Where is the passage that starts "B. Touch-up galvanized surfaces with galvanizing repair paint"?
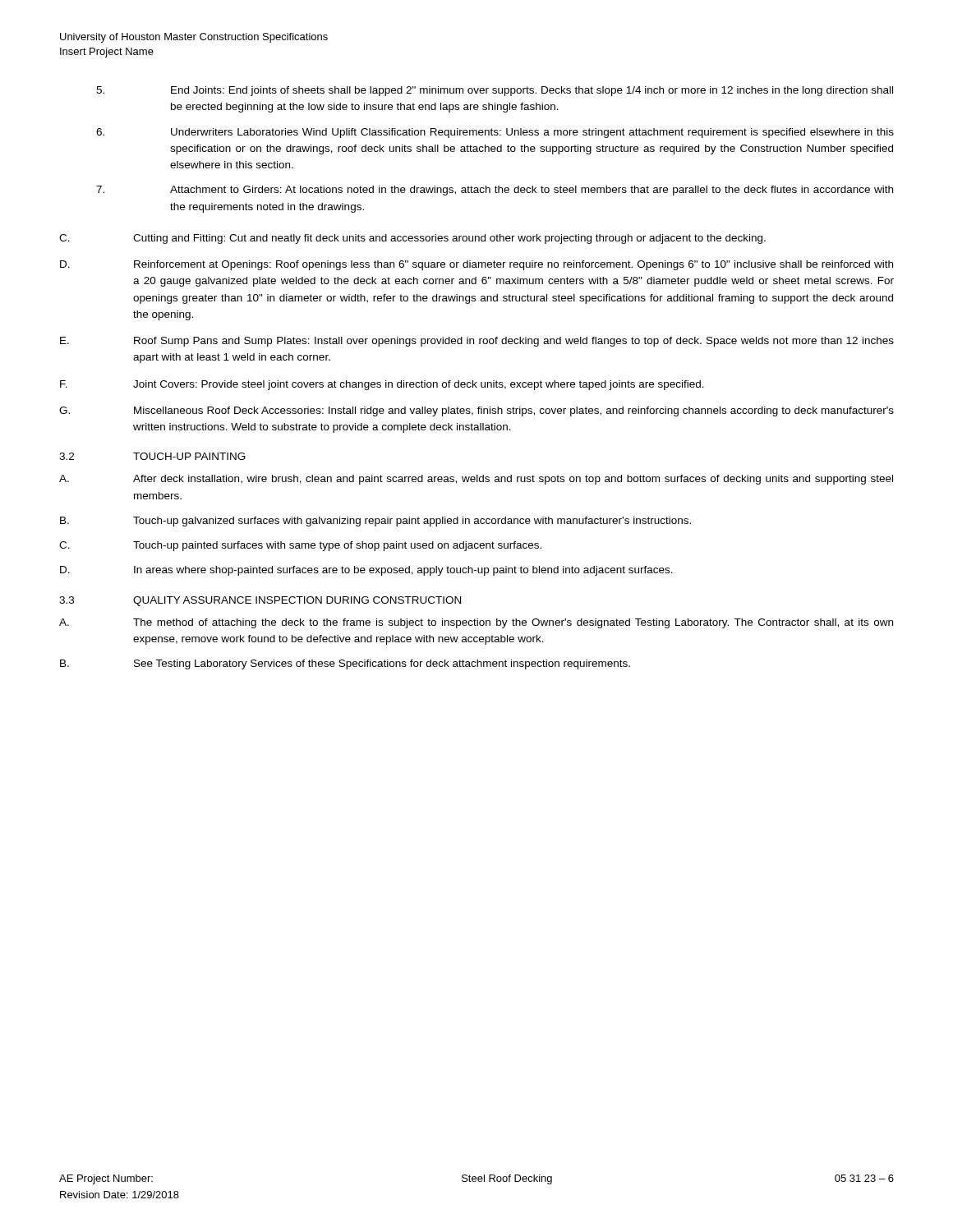This screenshot has height=1232, width=953. tap(476, 521)
